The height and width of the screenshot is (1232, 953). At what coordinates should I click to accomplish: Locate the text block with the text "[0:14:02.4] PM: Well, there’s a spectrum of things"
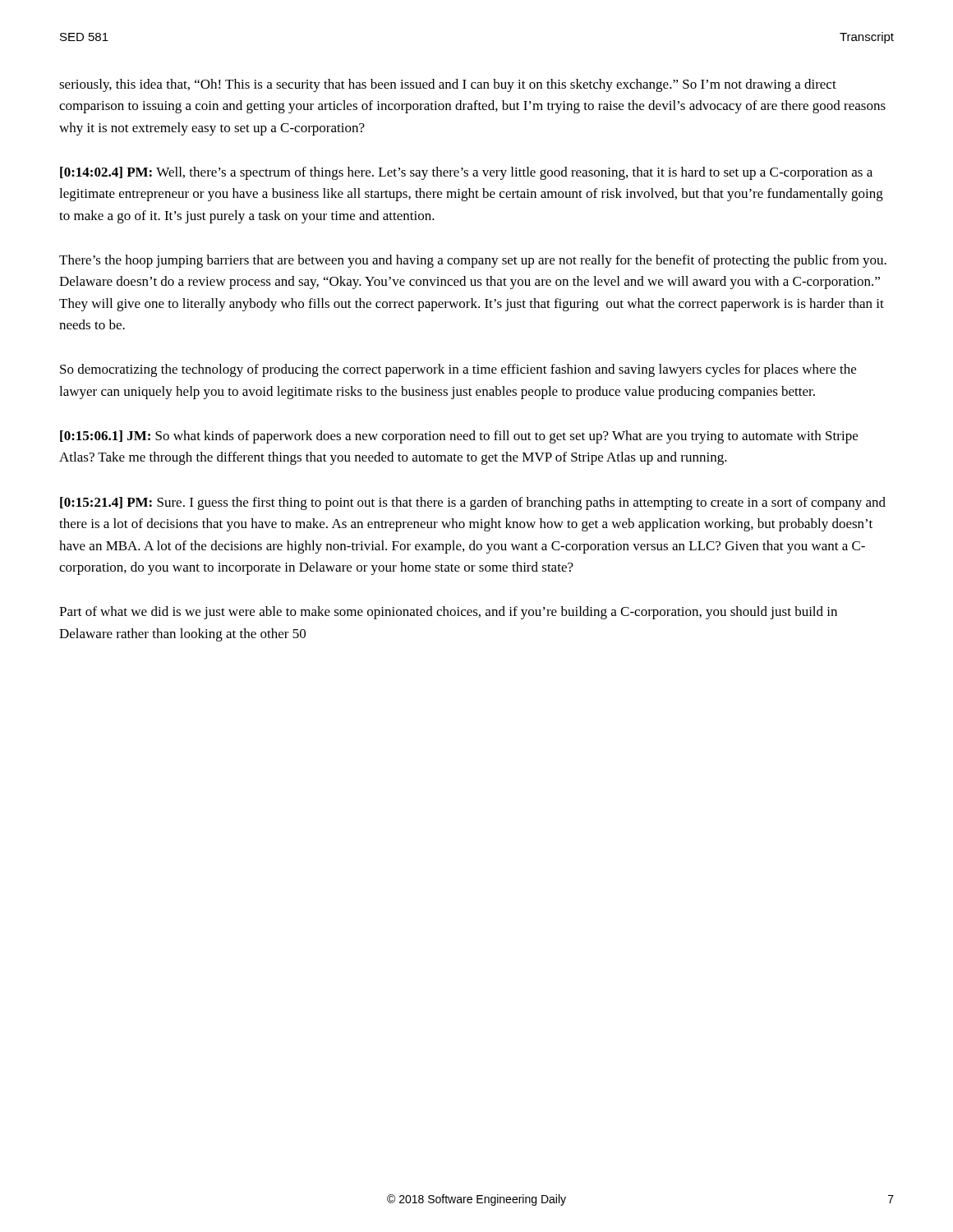tap(471, 194)
